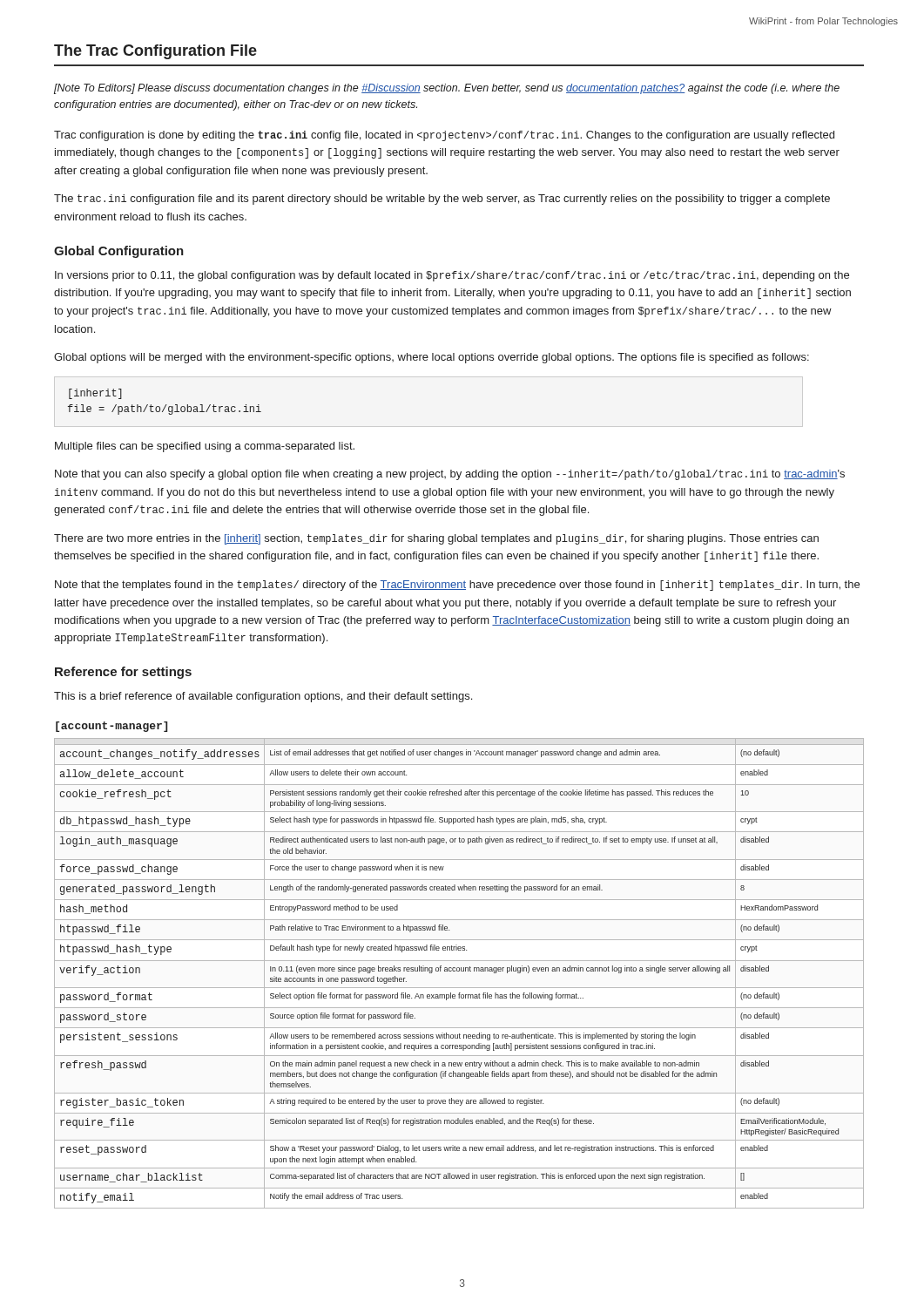924x1307 pixels.
Task: Point to the block beginning "Global options will be"
Action: [432, 357]
